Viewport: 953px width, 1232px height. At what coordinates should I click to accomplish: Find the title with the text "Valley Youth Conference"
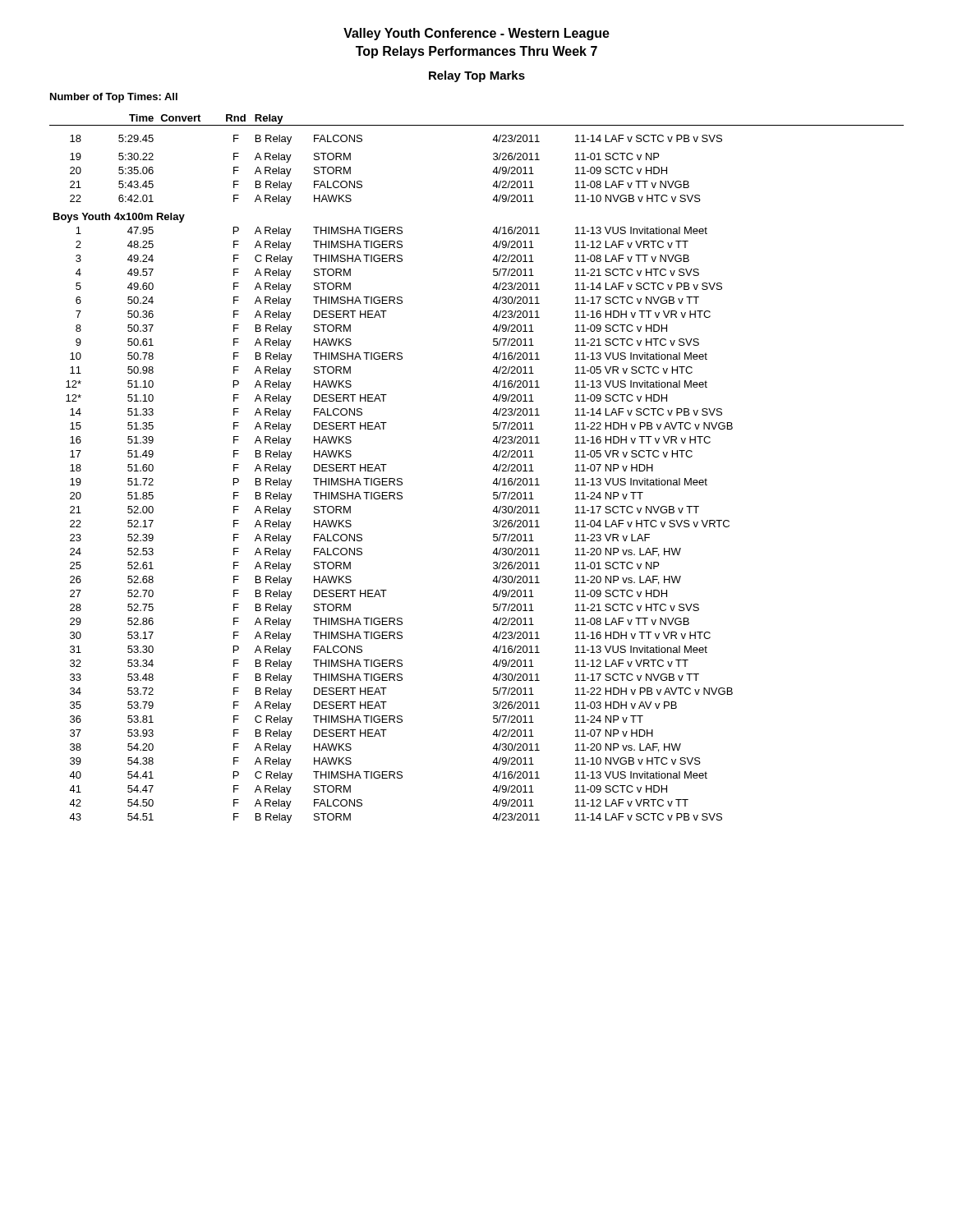pos(476,42)
